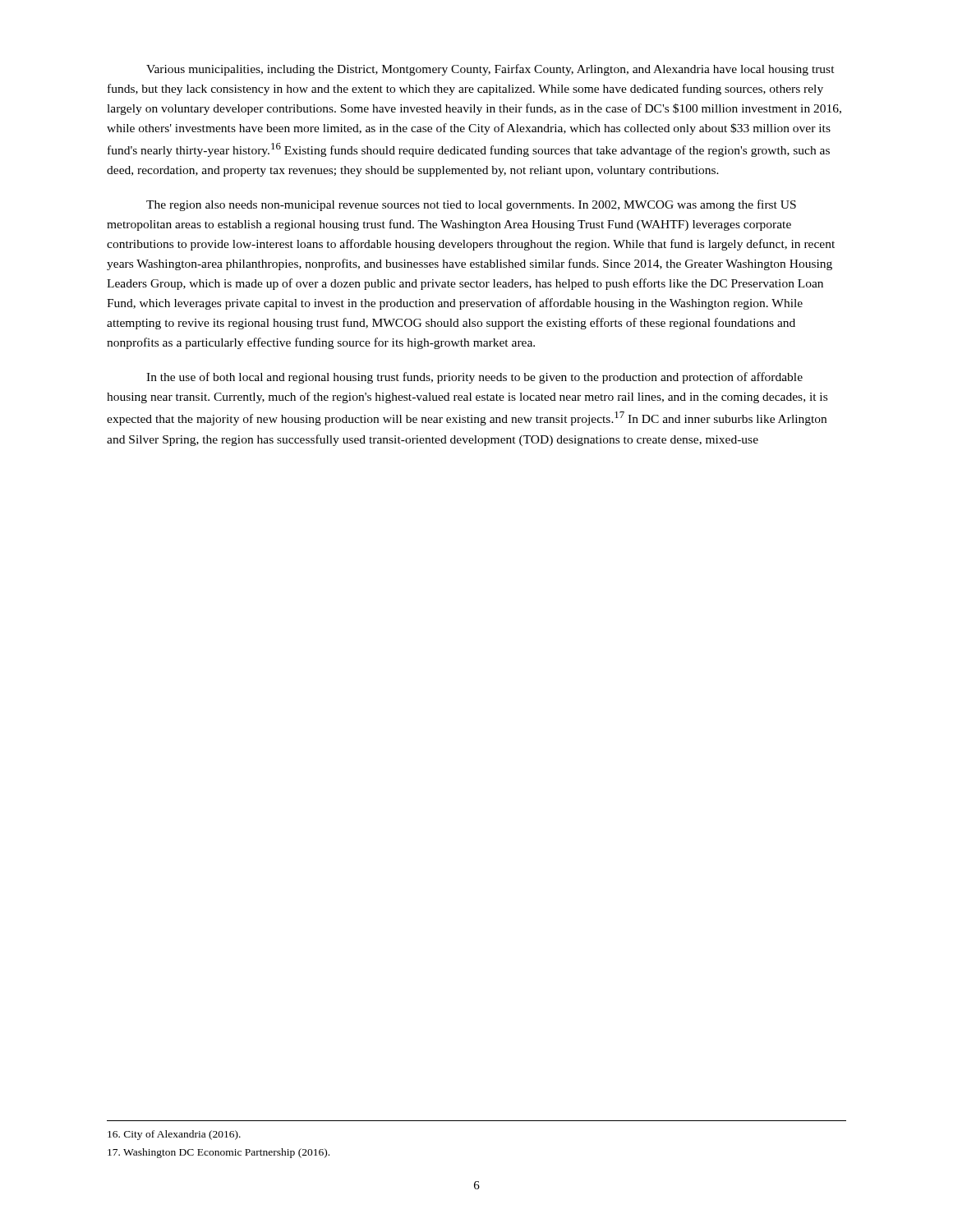The image size is (953, 1232).
Task: Find the block on this page that starts "The region also needs non-municipal revenue"
Action: (471, 273)
